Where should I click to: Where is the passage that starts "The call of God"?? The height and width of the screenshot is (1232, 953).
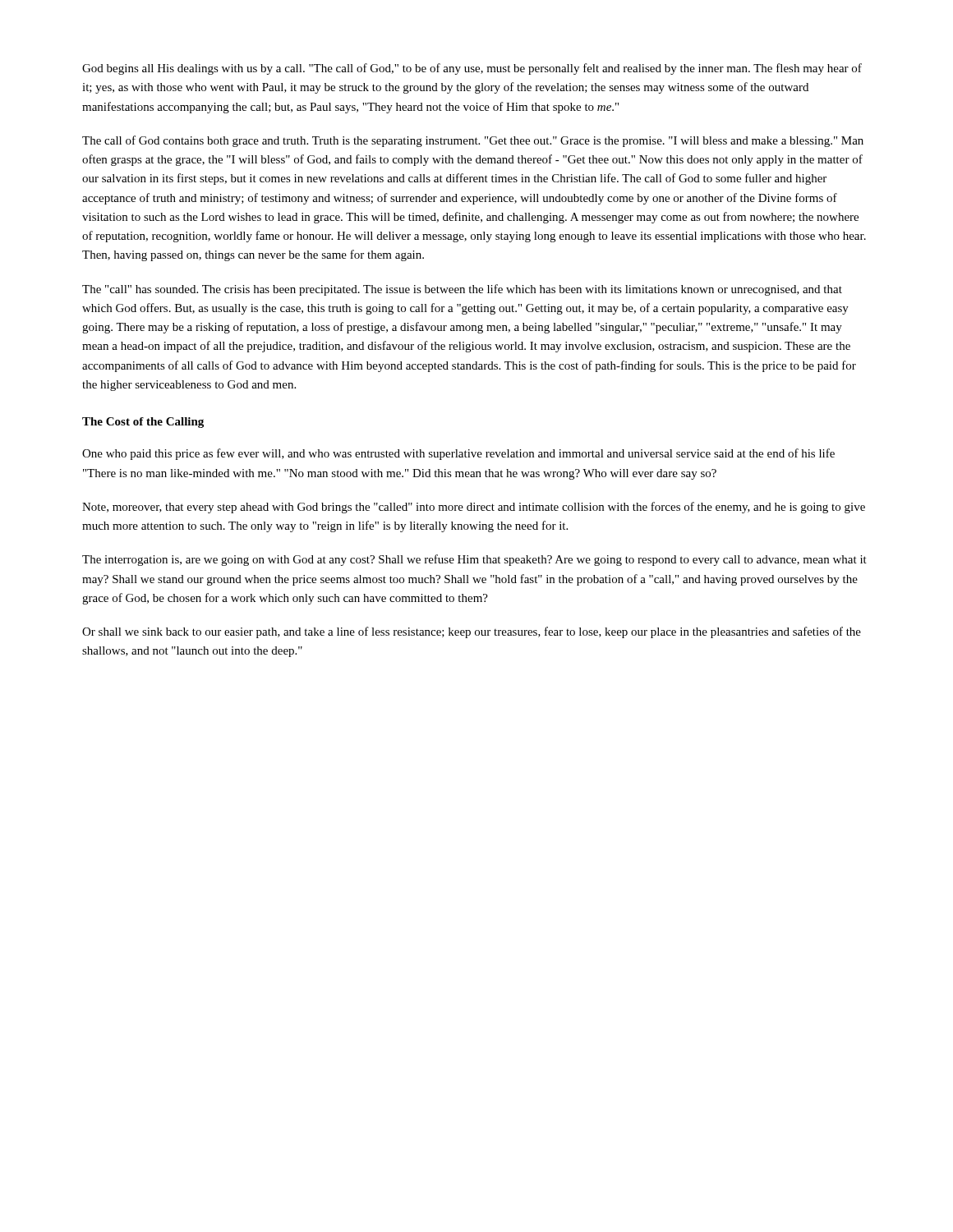(474, 198)
